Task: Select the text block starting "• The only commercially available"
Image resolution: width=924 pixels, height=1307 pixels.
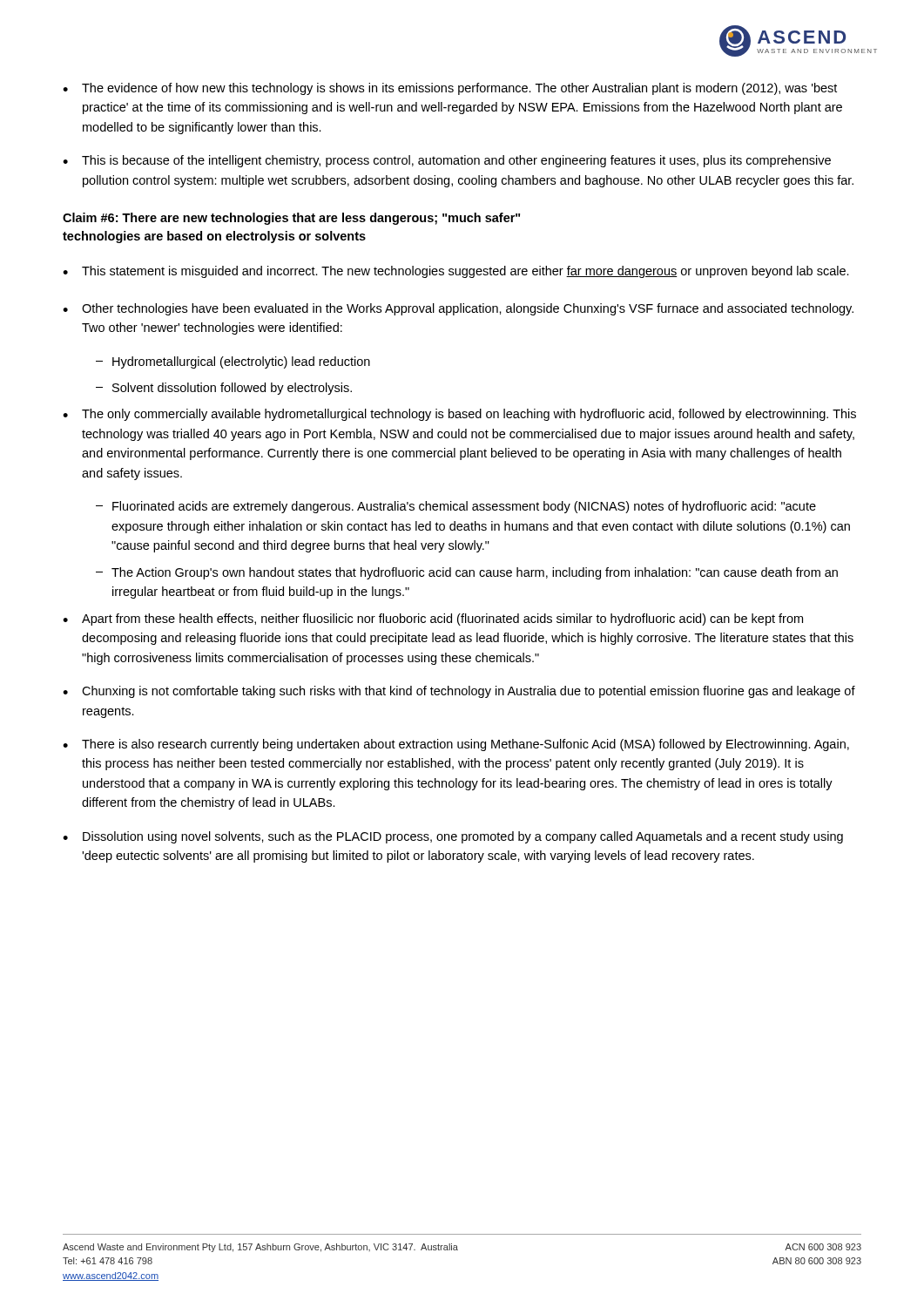Action: pyautogui.click(x=462, y=444)
